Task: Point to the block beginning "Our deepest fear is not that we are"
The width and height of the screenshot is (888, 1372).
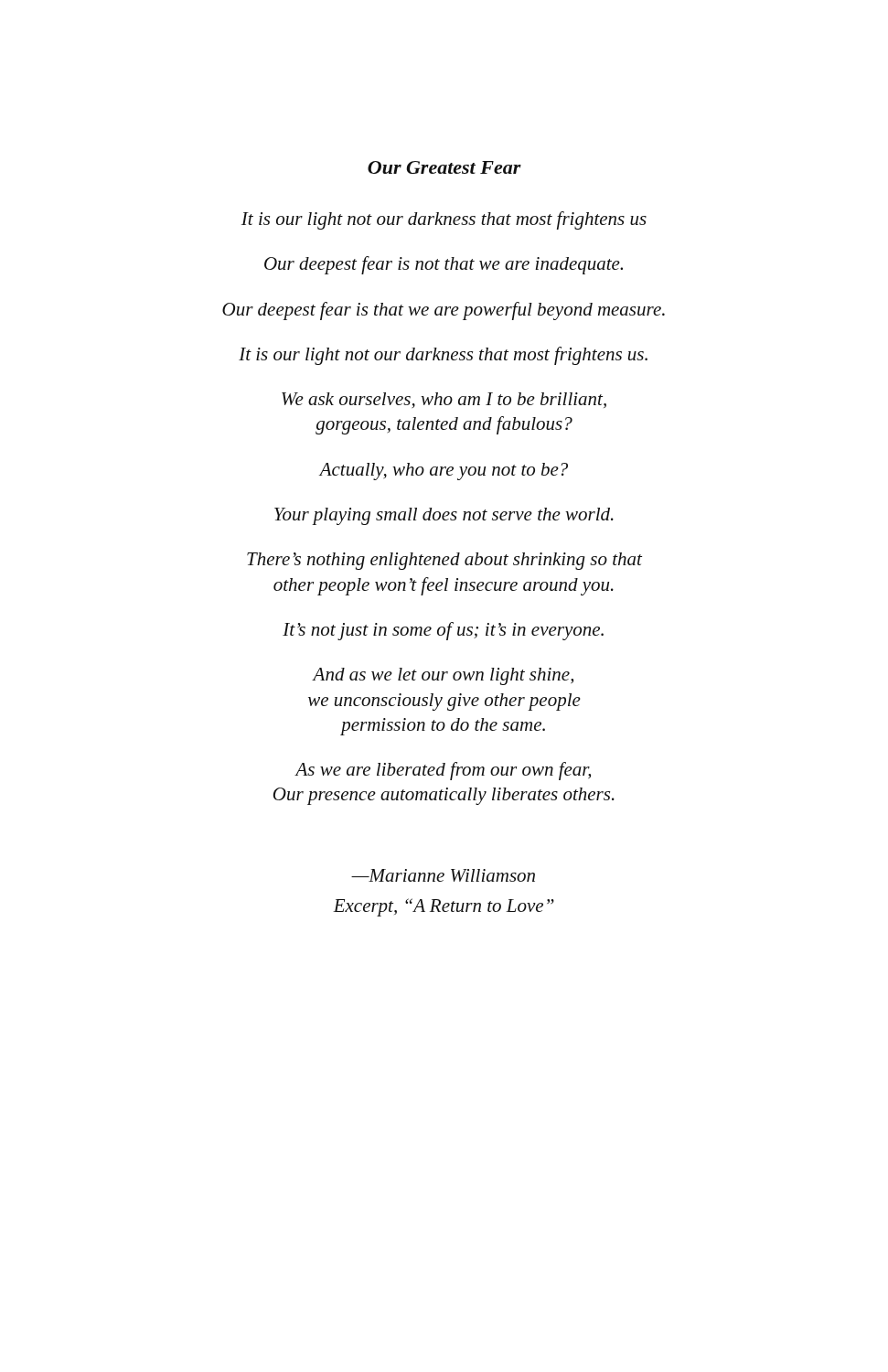Action: [x=444, y=264]
